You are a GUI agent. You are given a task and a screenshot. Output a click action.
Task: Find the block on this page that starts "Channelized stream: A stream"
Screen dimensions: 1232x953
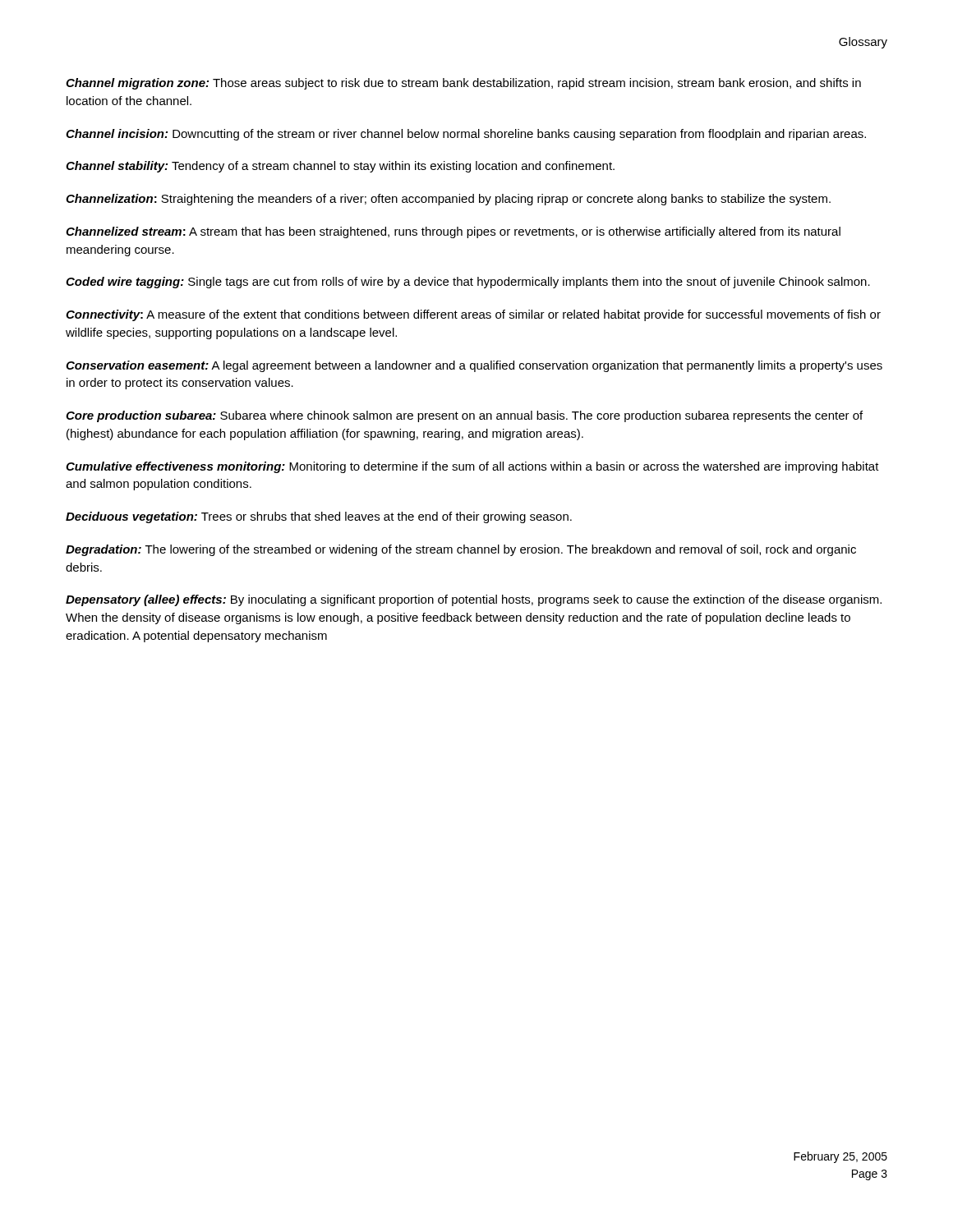(453, 240)
